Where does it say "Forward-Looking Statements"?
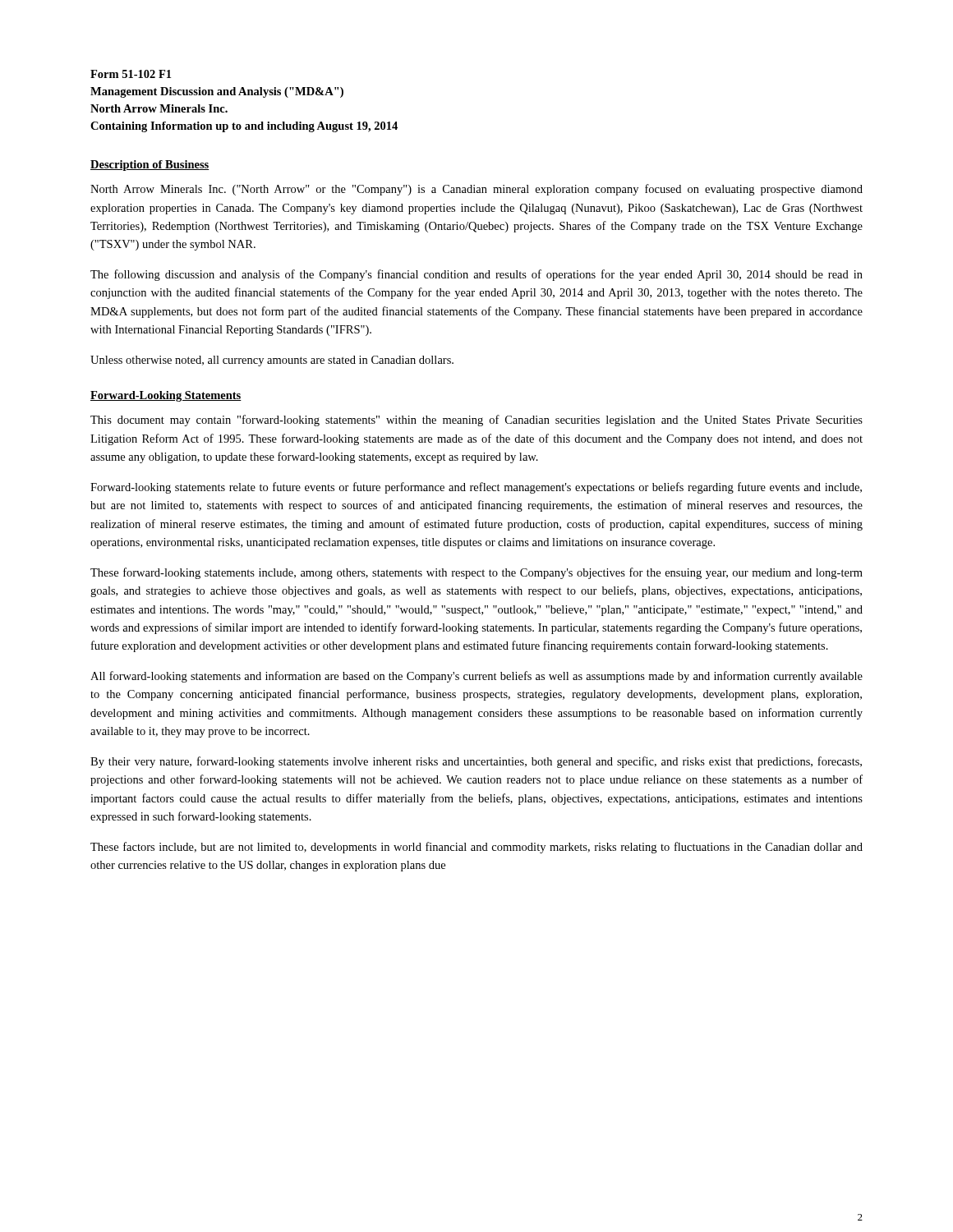 [x=166, y=395]
